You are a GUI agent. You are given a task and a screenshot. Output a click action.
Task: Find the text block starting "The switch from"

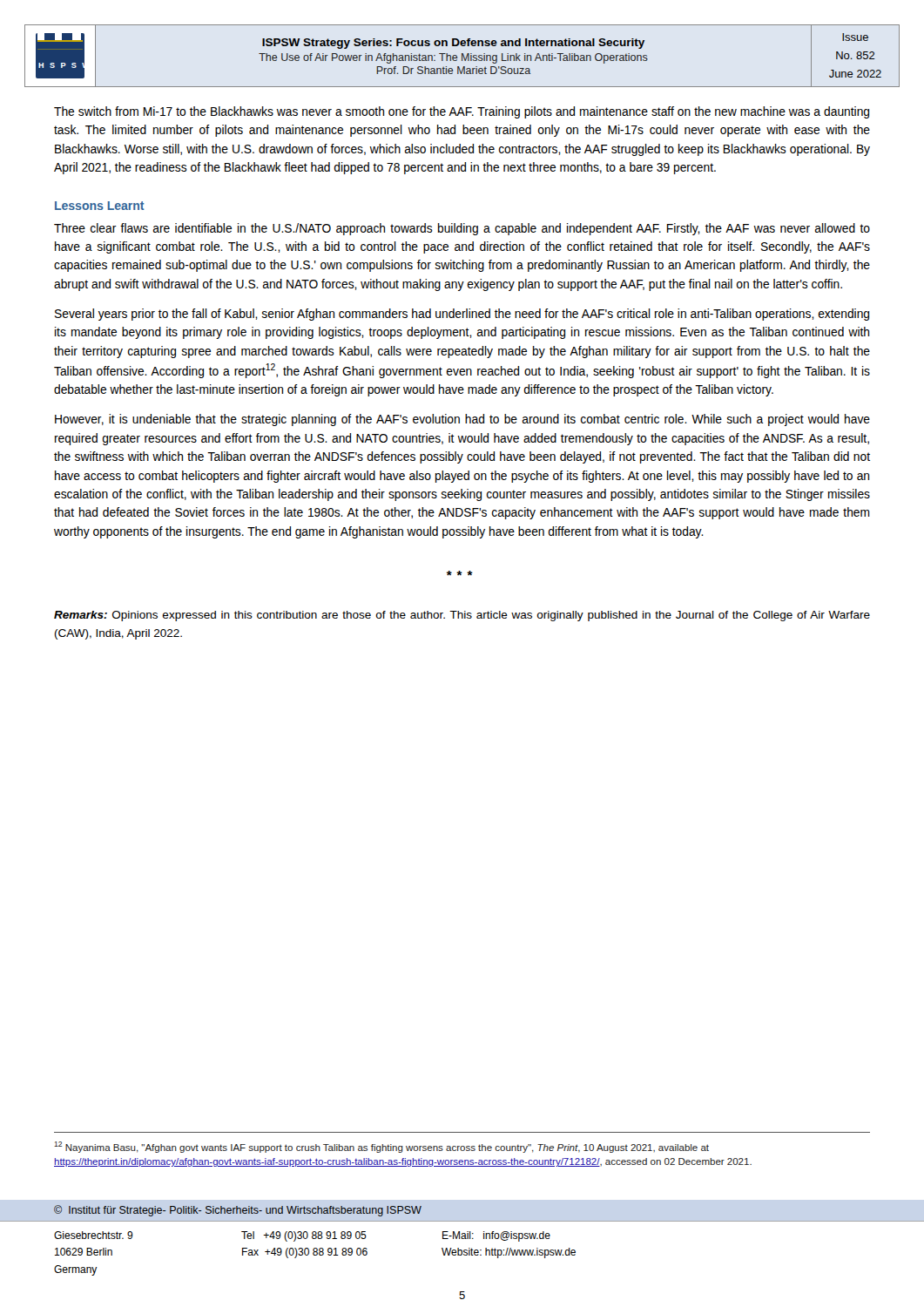pyautogui.click(x=462, y=140)
